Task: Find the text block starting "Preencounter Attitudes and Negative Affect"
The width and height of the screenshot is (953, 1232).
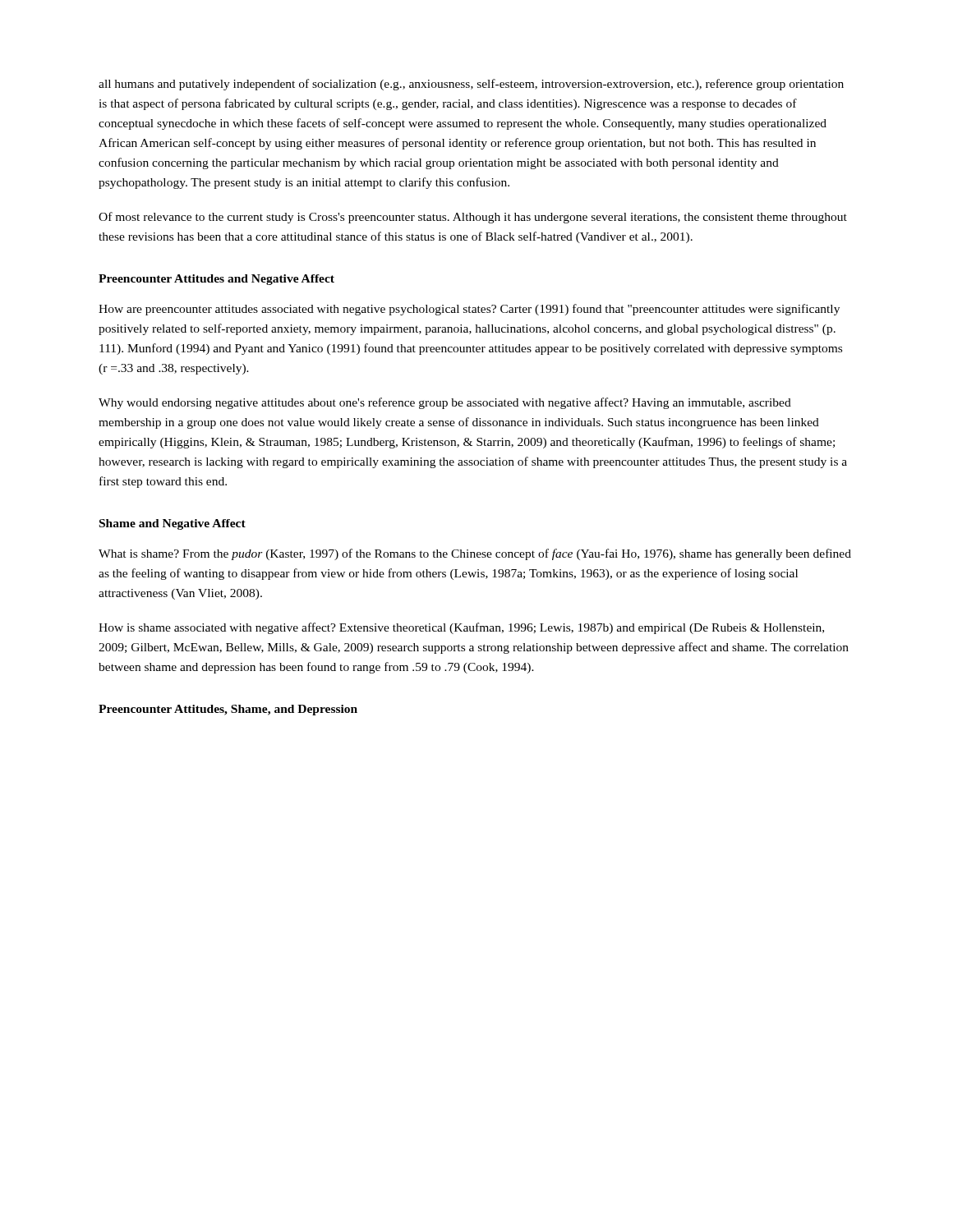Action: coord(216,278)
